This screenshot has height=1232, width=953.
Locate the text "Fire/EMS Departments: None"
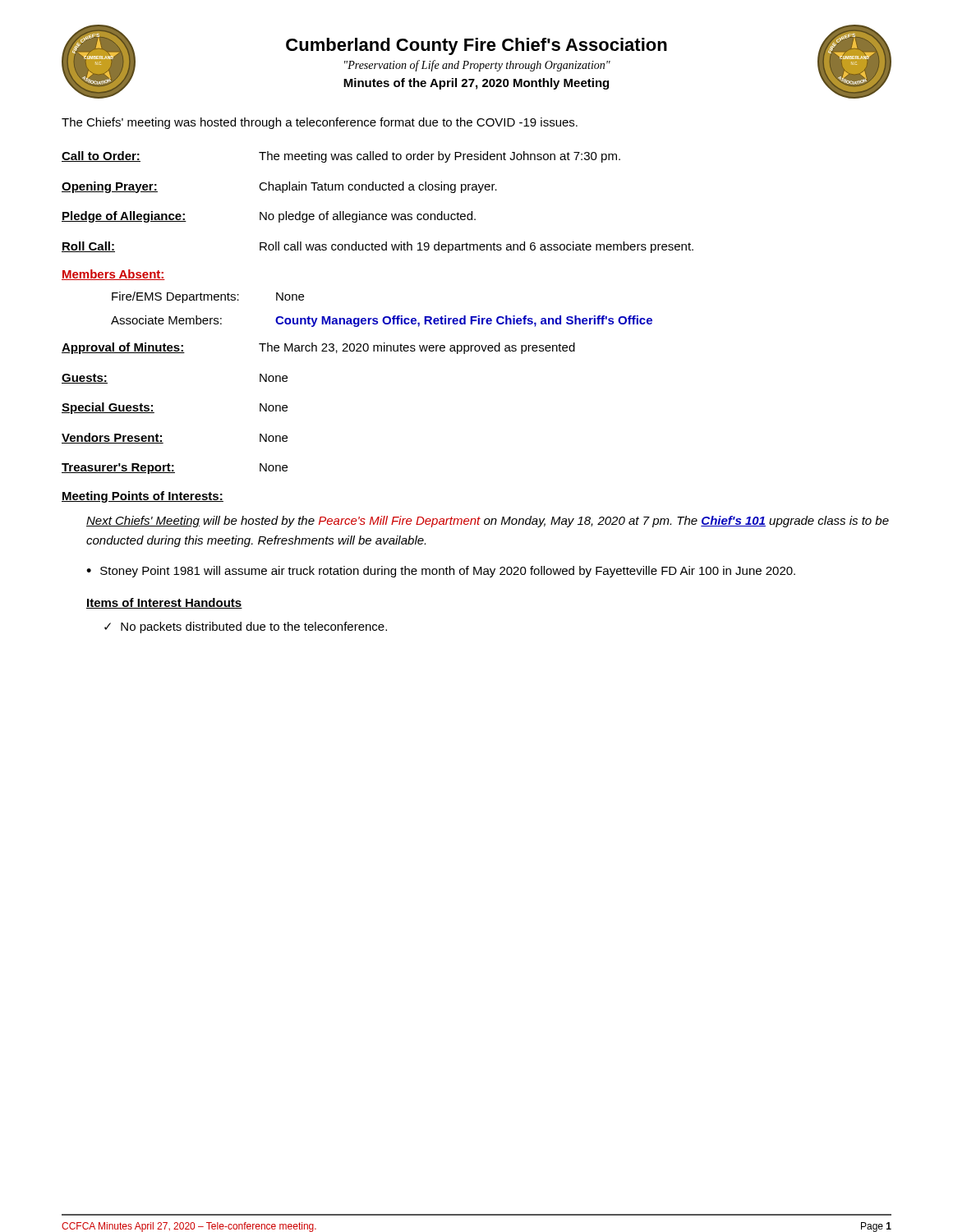[208, 297]
